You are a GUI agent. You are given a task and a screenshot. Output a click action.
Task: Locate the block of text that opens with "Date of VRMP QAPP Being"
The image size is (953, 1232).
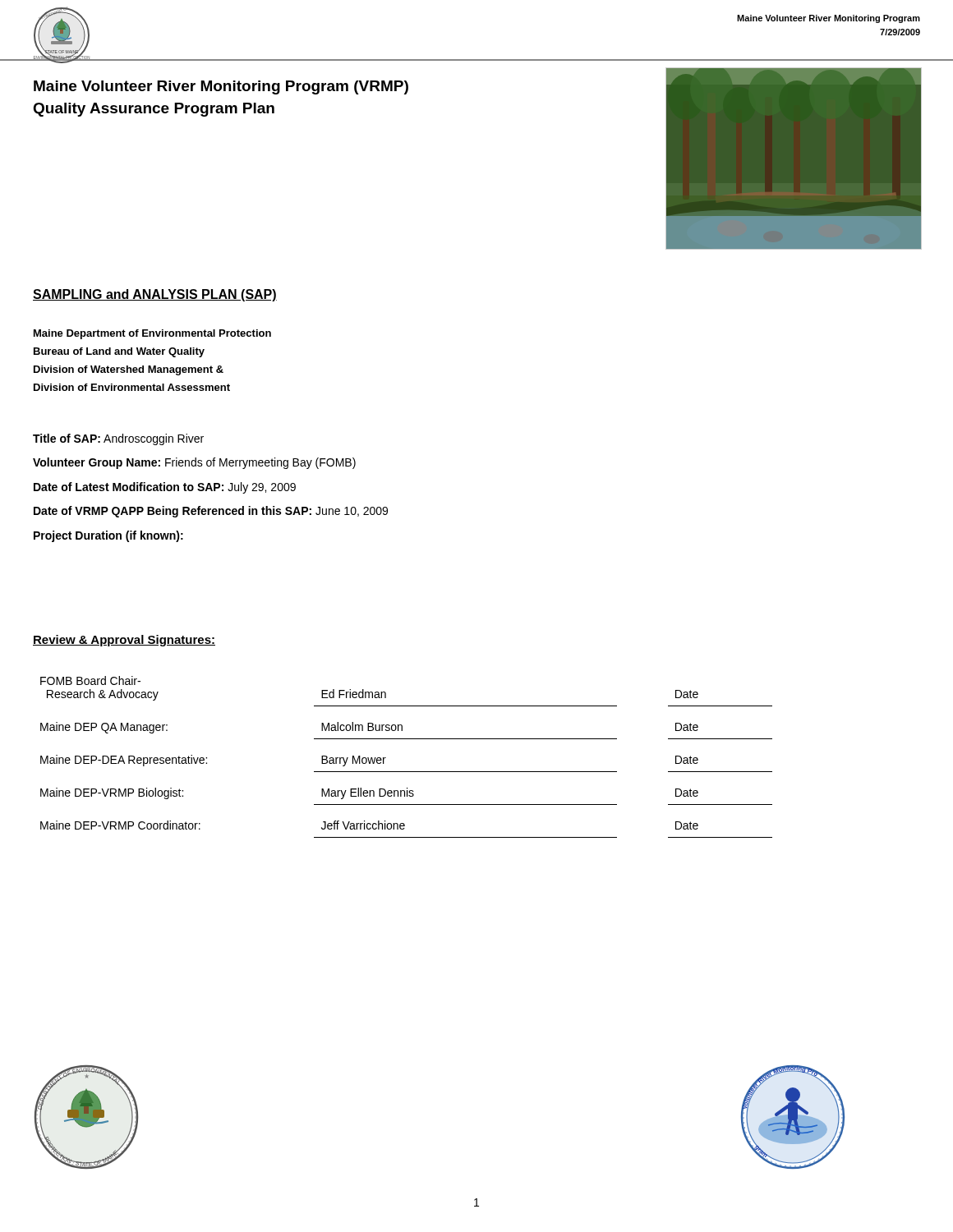pos(211,511)
